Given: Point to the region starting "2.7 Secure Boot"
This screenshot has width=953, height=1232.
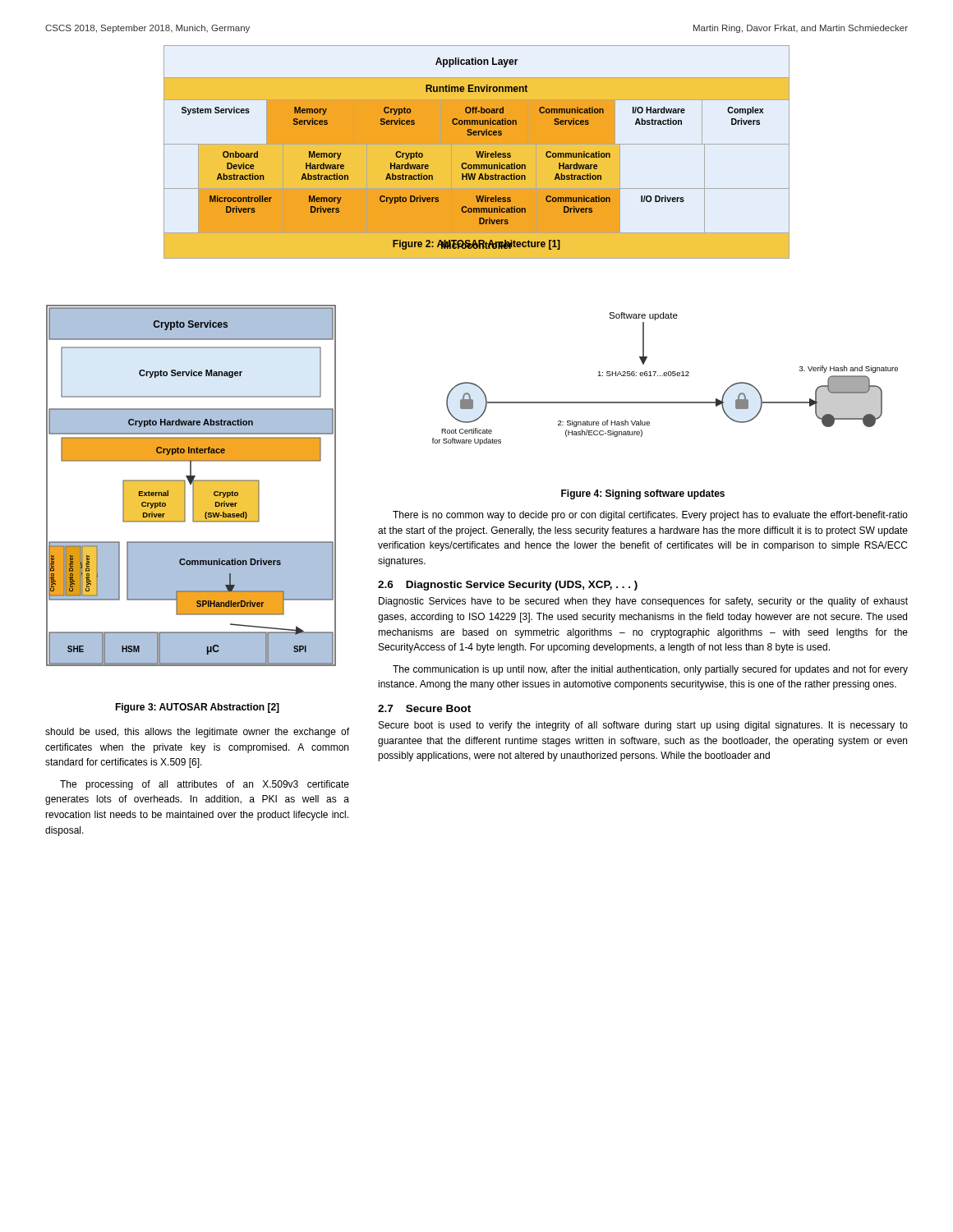Looking at the screenshot, I should pos(424,708).
